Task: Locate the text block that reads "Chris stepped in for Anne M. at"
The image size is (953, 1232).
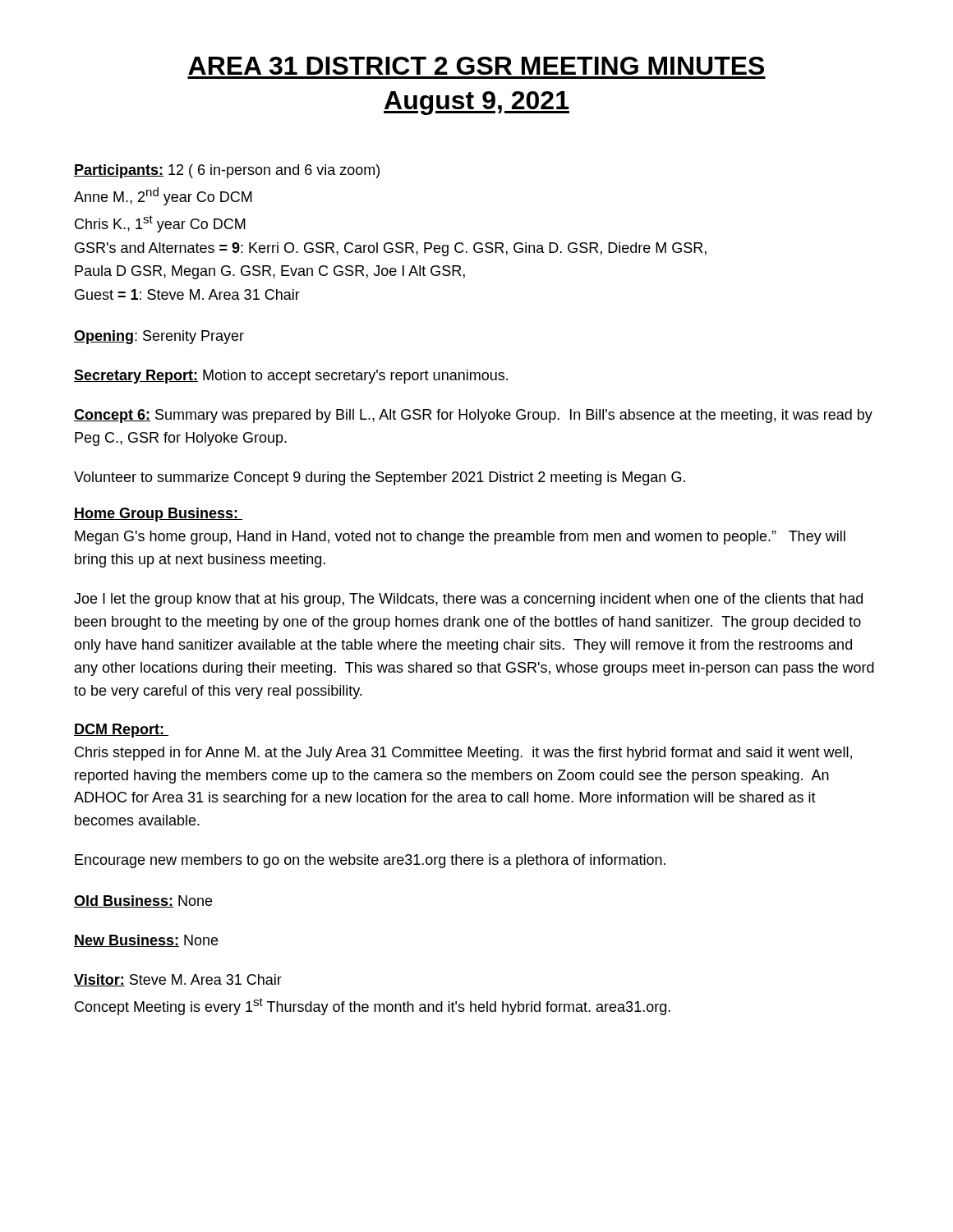Action: click(x=464, y=786)
